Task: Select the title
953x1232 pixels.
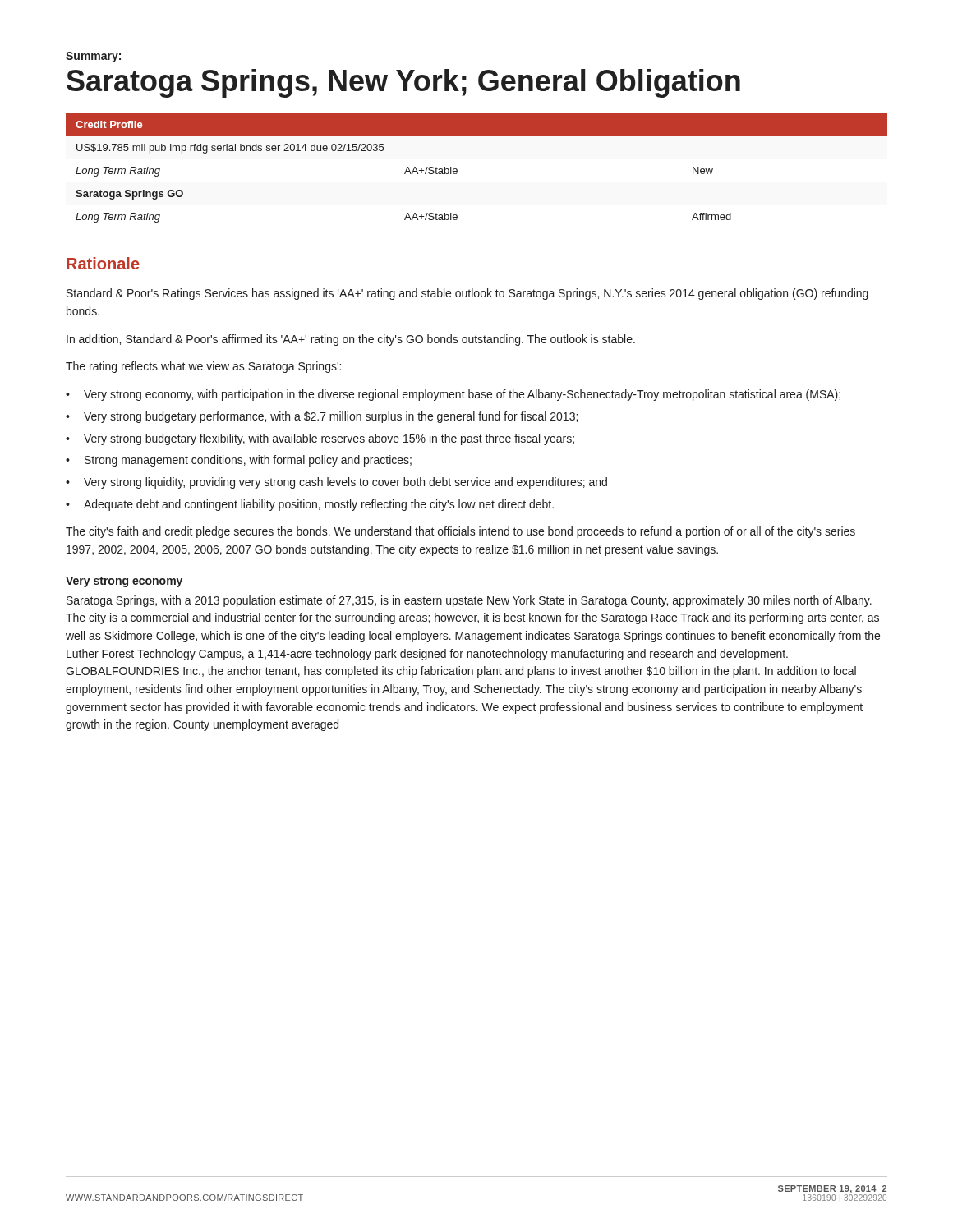Action: 476,81
